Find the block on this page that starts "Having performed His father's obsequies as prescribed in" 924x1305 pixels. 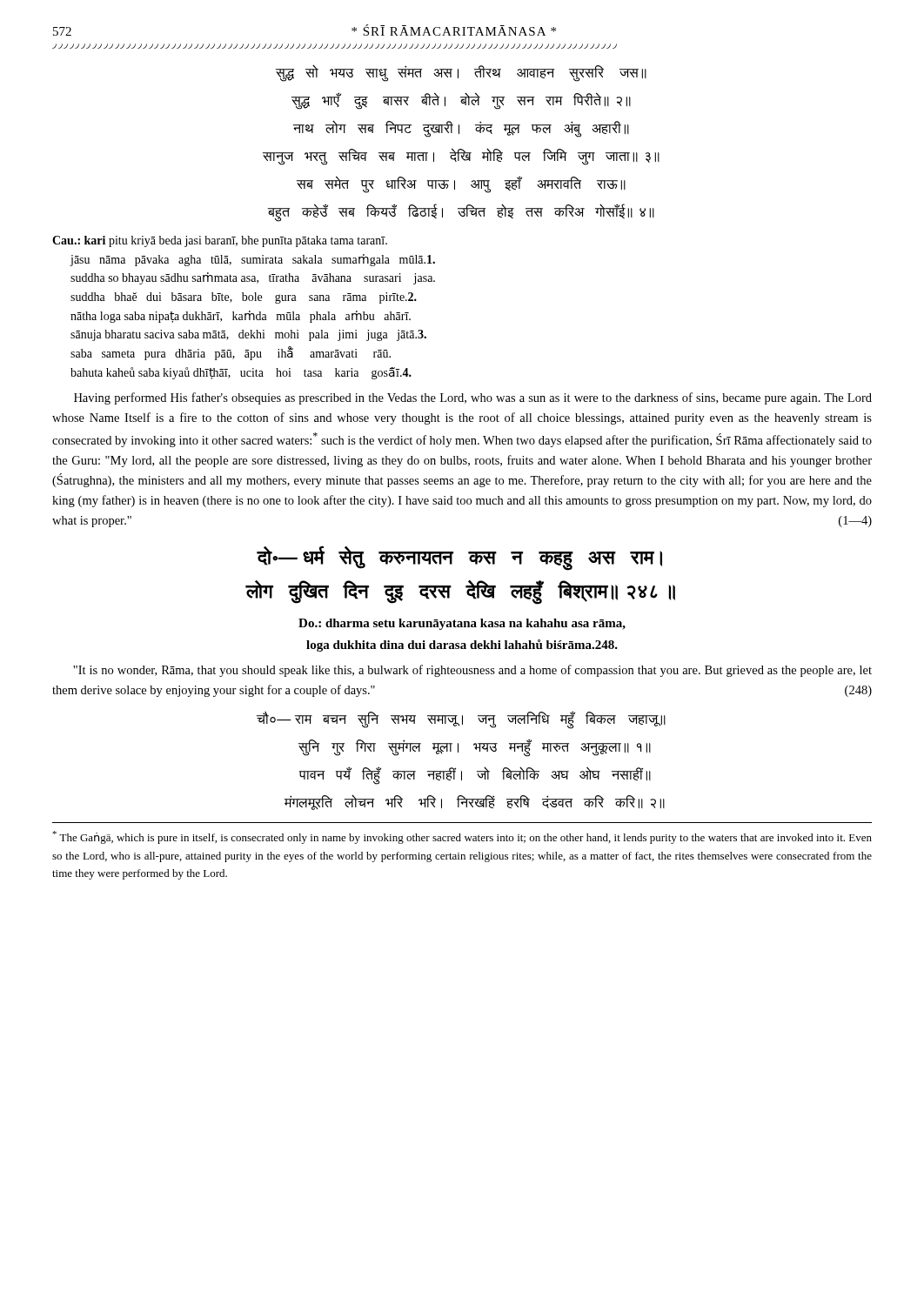[x=462, y=461]
